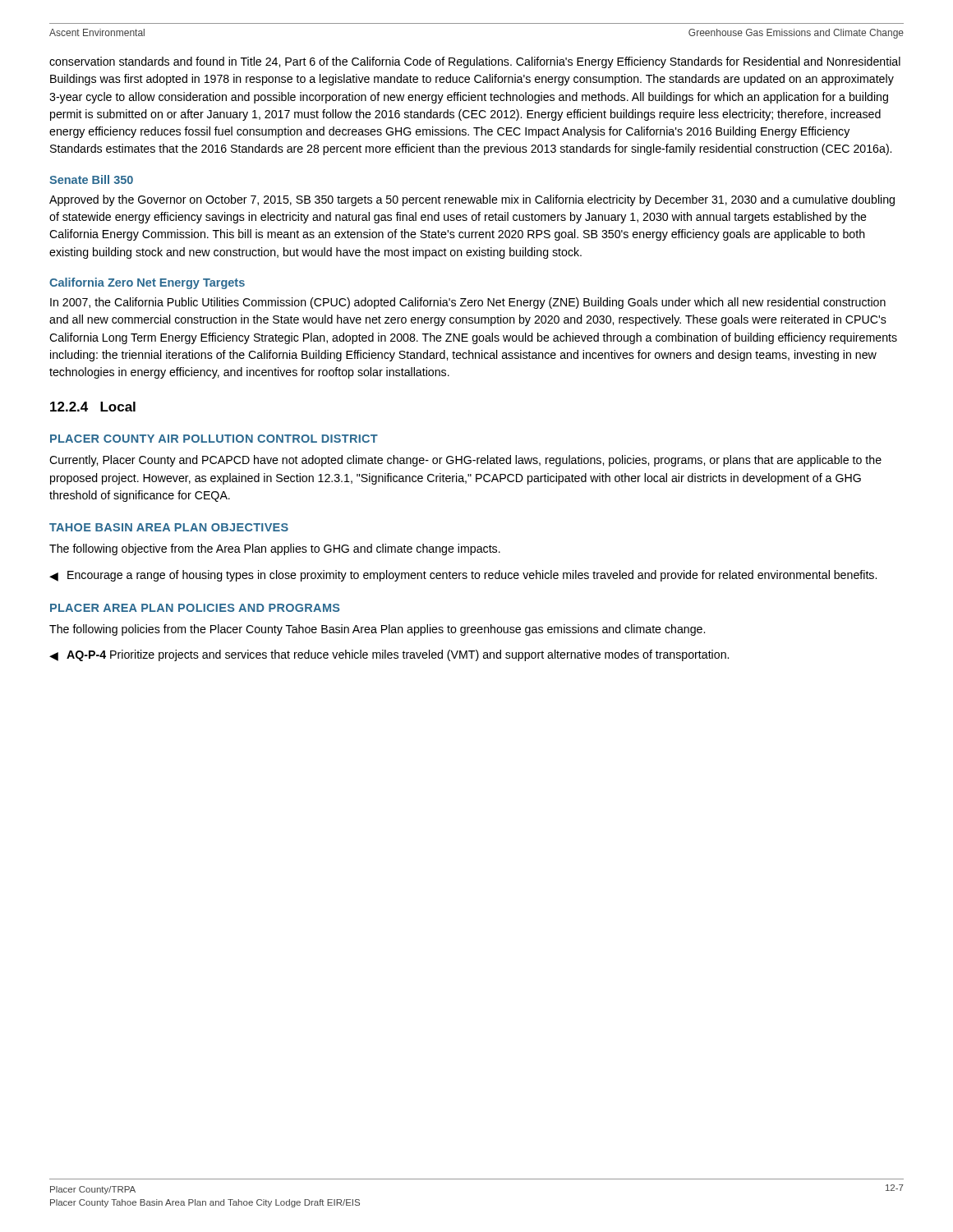Click on the section header that says "TAHOE BASIN AREA PLAN OBJECTIVES"

tap(169, 528)
